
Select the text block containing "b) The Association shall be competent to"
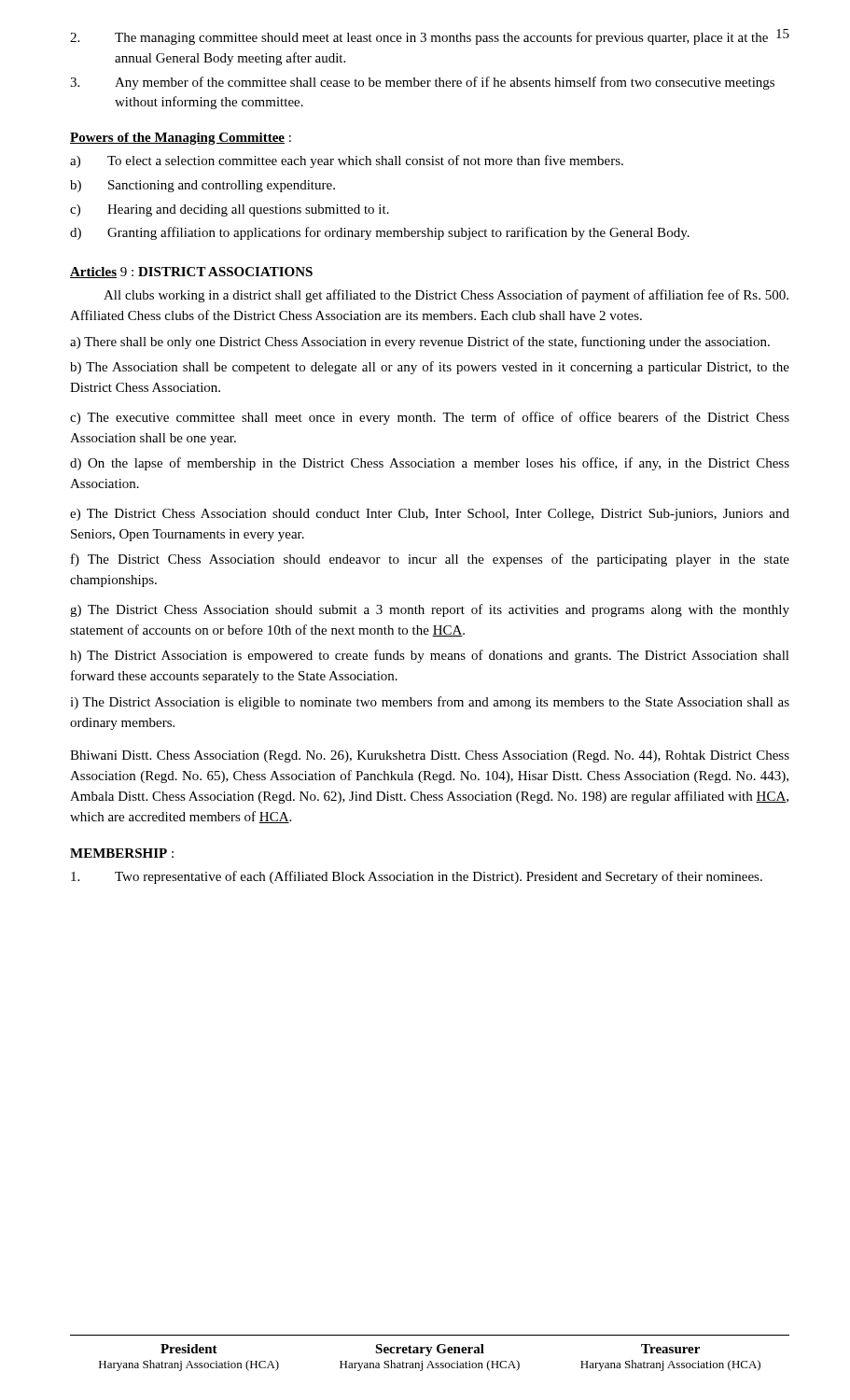click(x=430, y=377)
